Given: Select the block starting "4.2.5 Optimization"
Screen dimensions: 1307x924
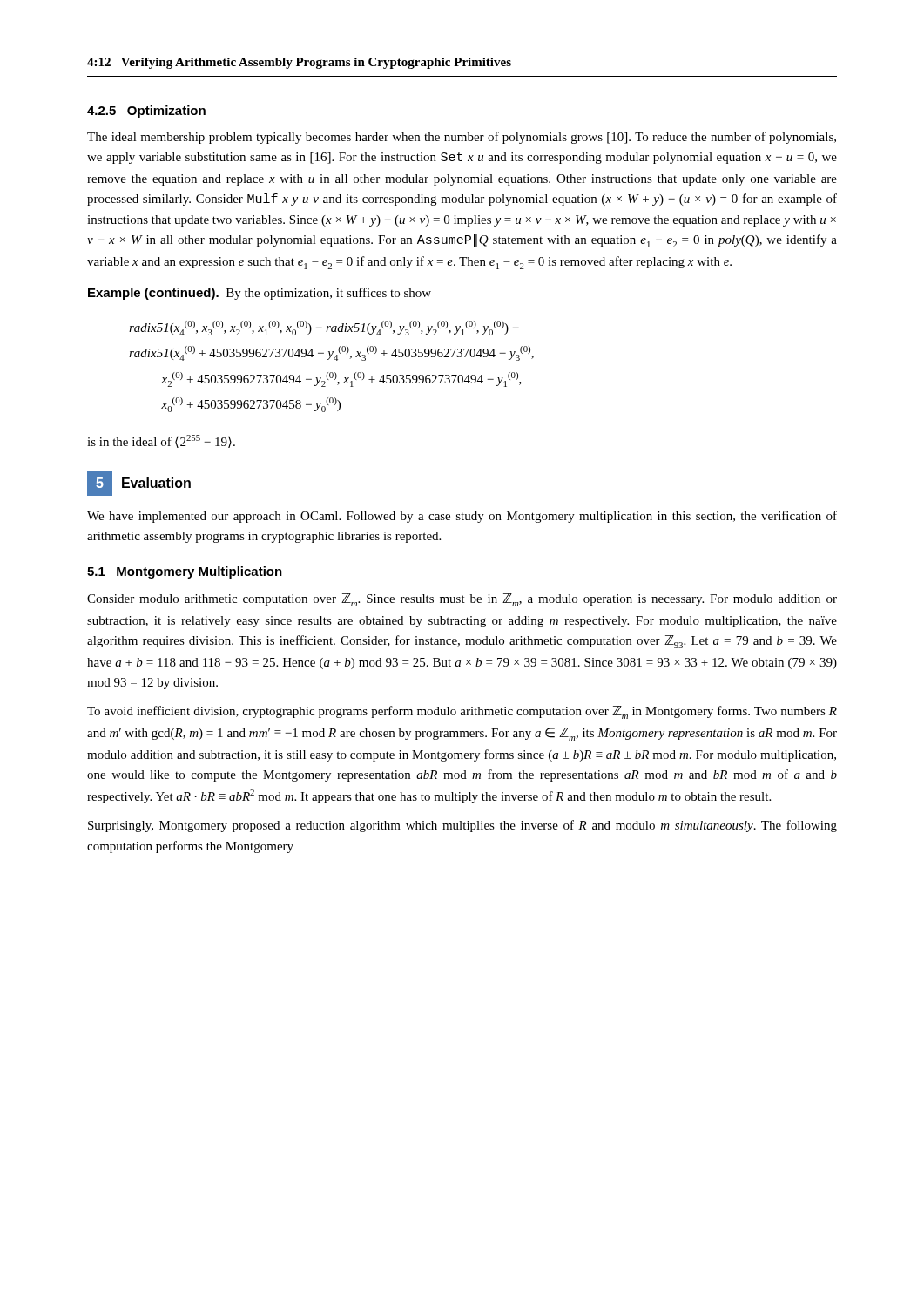Looking at the screenshot, I should coord(146,112).
